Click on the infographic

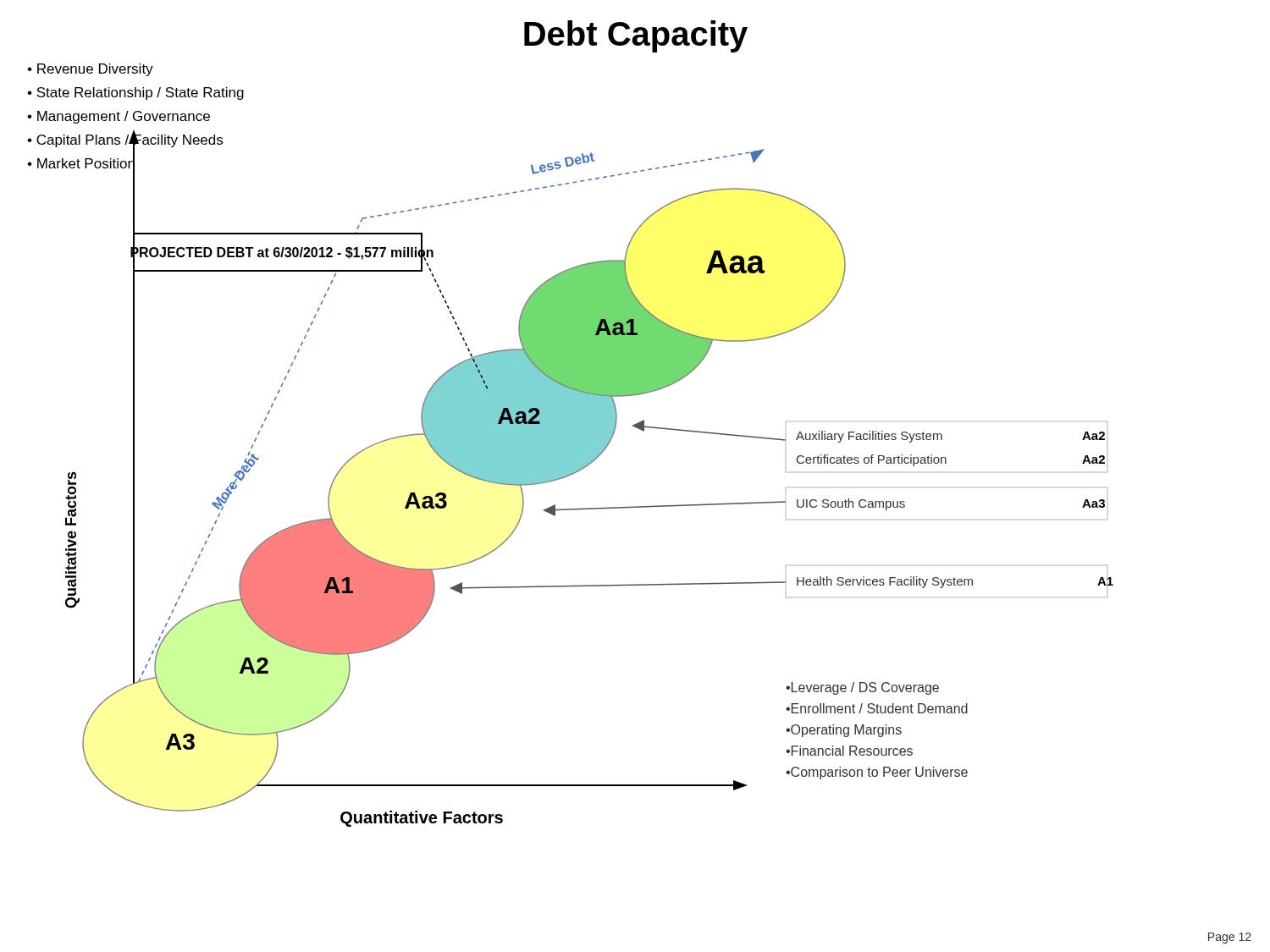click(633, 476)
